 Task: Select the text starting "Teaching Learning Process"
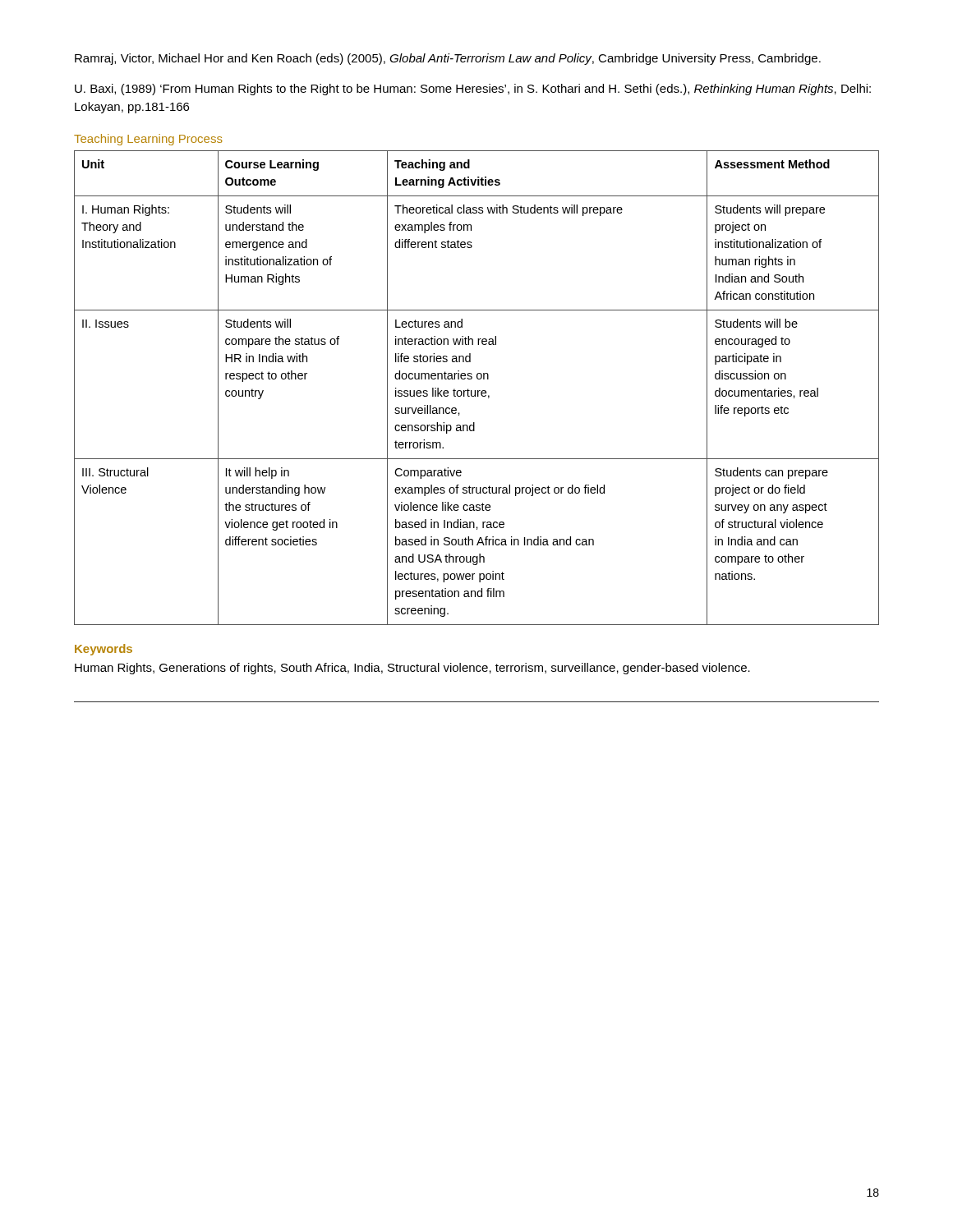148,138
